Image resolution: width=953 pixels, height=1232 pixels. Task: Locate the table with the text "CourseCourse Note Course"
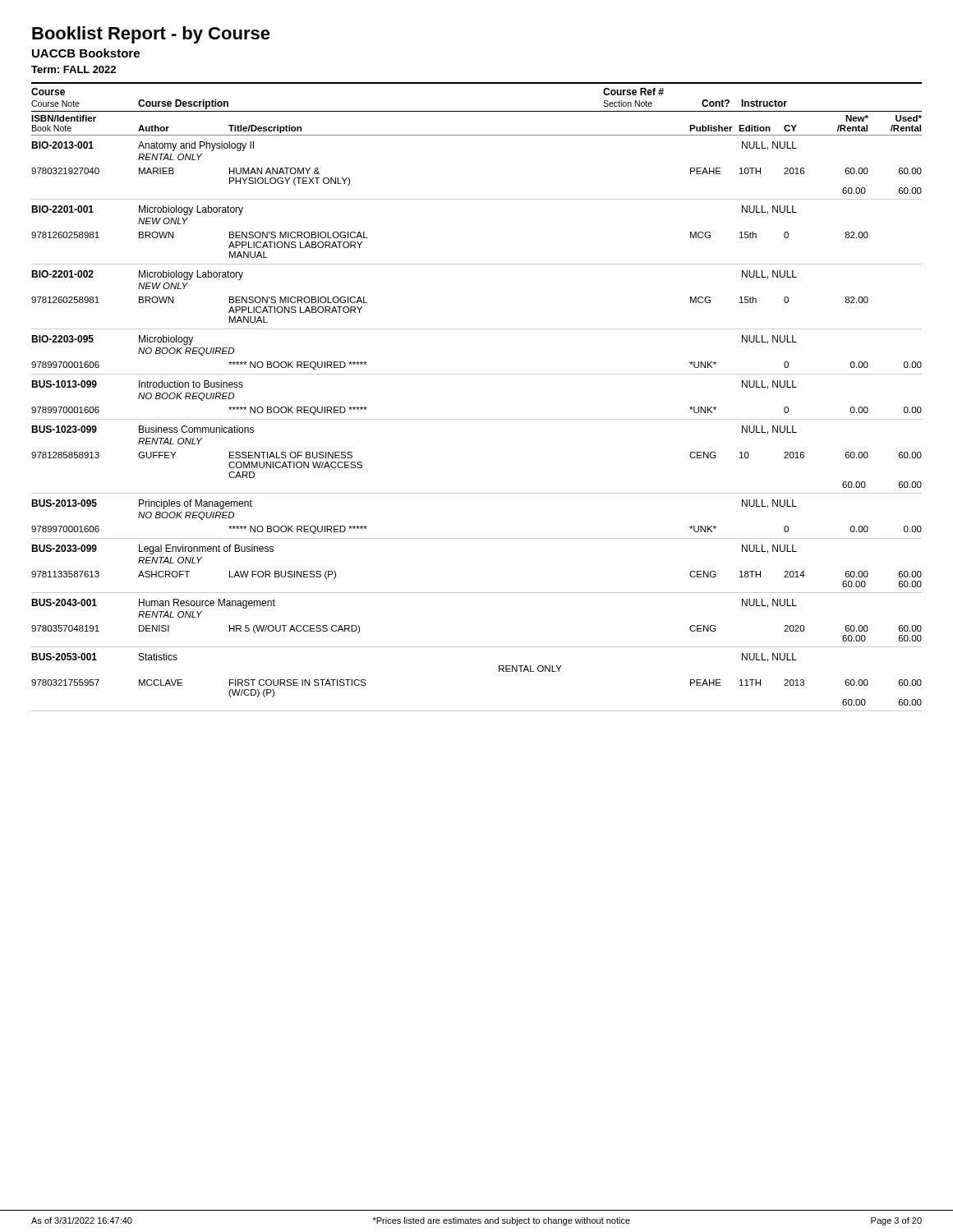(476, 397)
